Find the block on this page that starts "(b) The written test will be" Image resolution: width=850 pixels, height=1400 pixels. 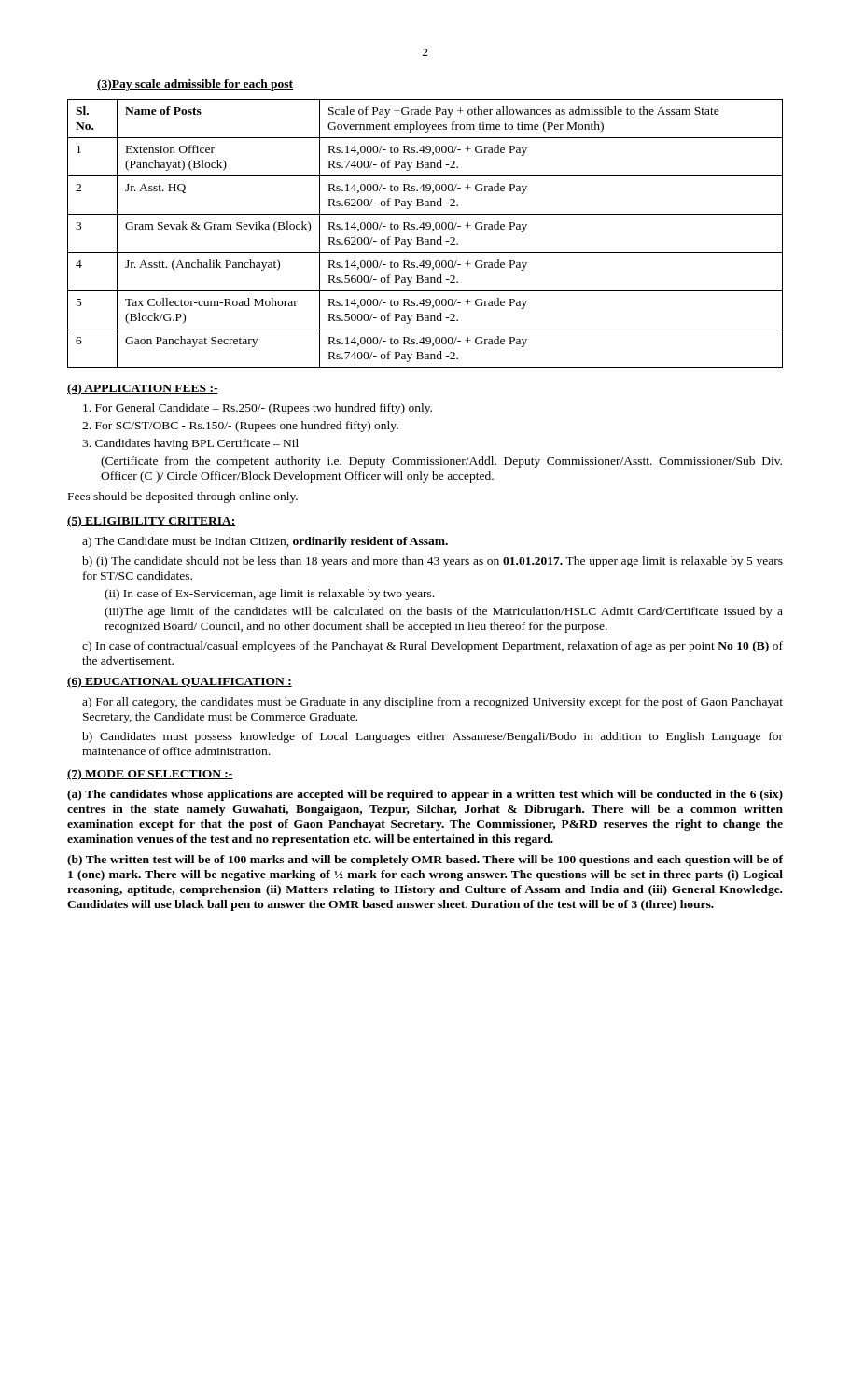(425, 882)
